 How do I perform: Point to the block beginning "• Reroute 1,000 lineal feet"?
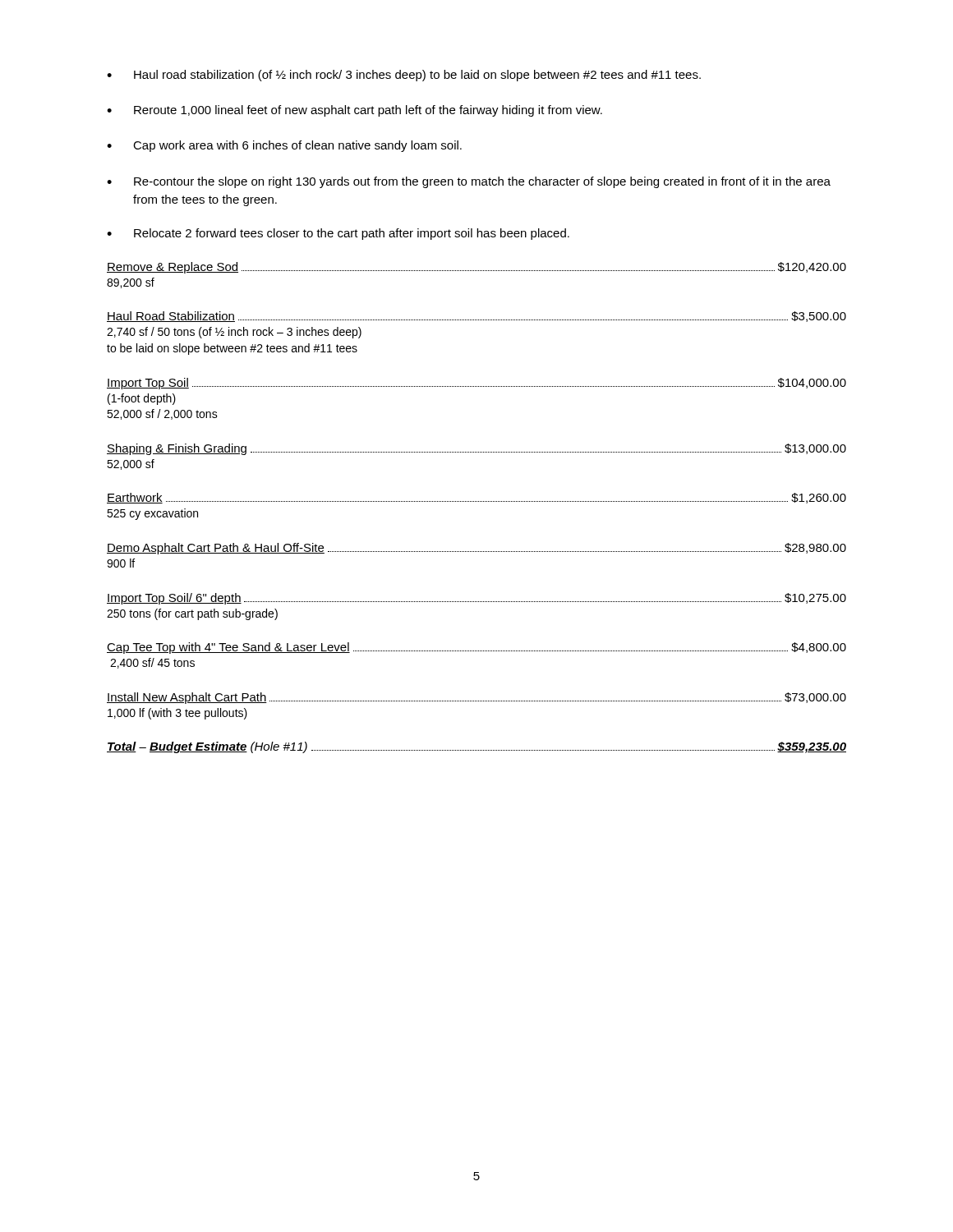(476, 111)
